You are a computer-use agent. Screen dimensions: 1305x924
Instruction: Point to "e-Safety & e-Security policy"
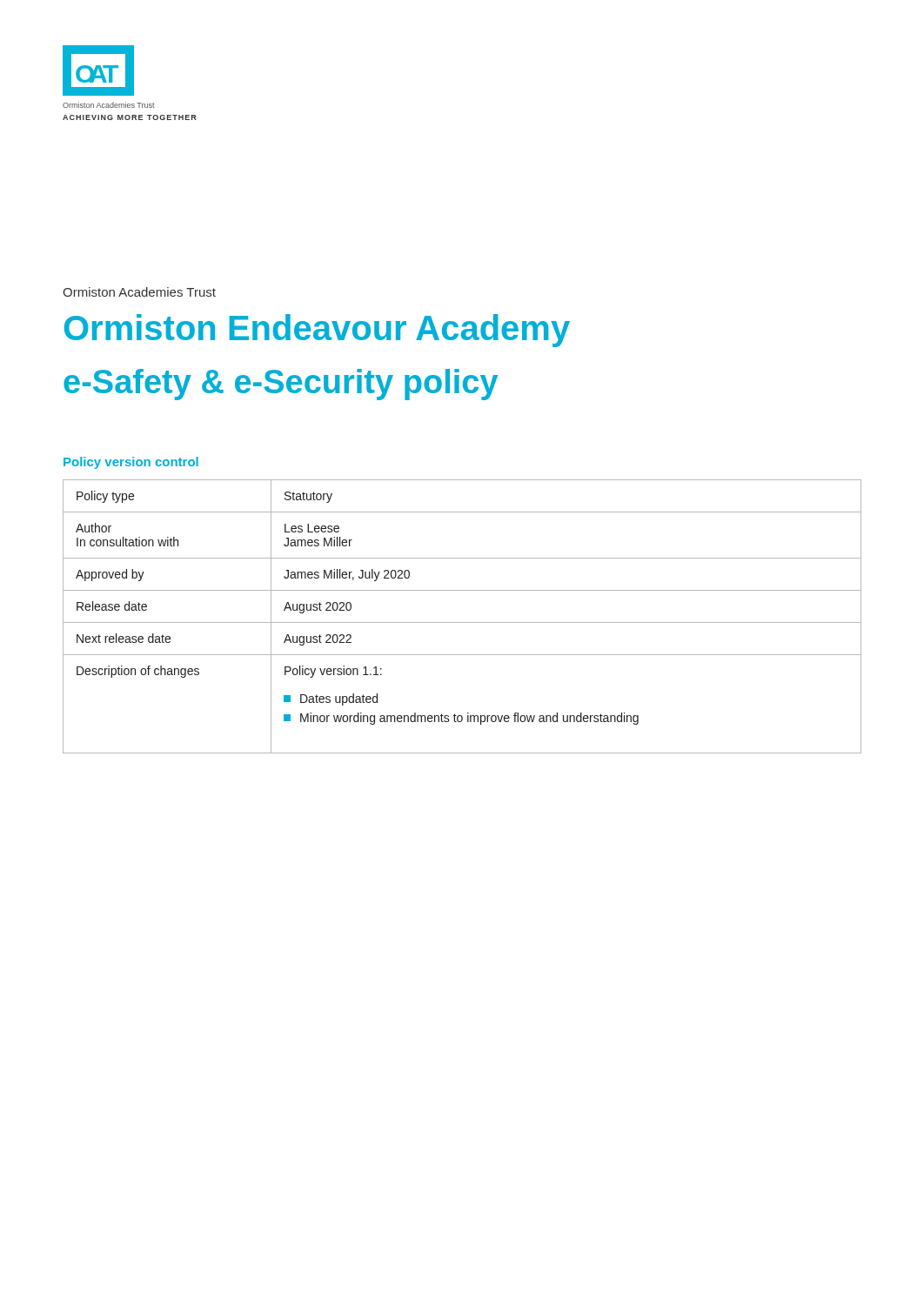(280, 382)
